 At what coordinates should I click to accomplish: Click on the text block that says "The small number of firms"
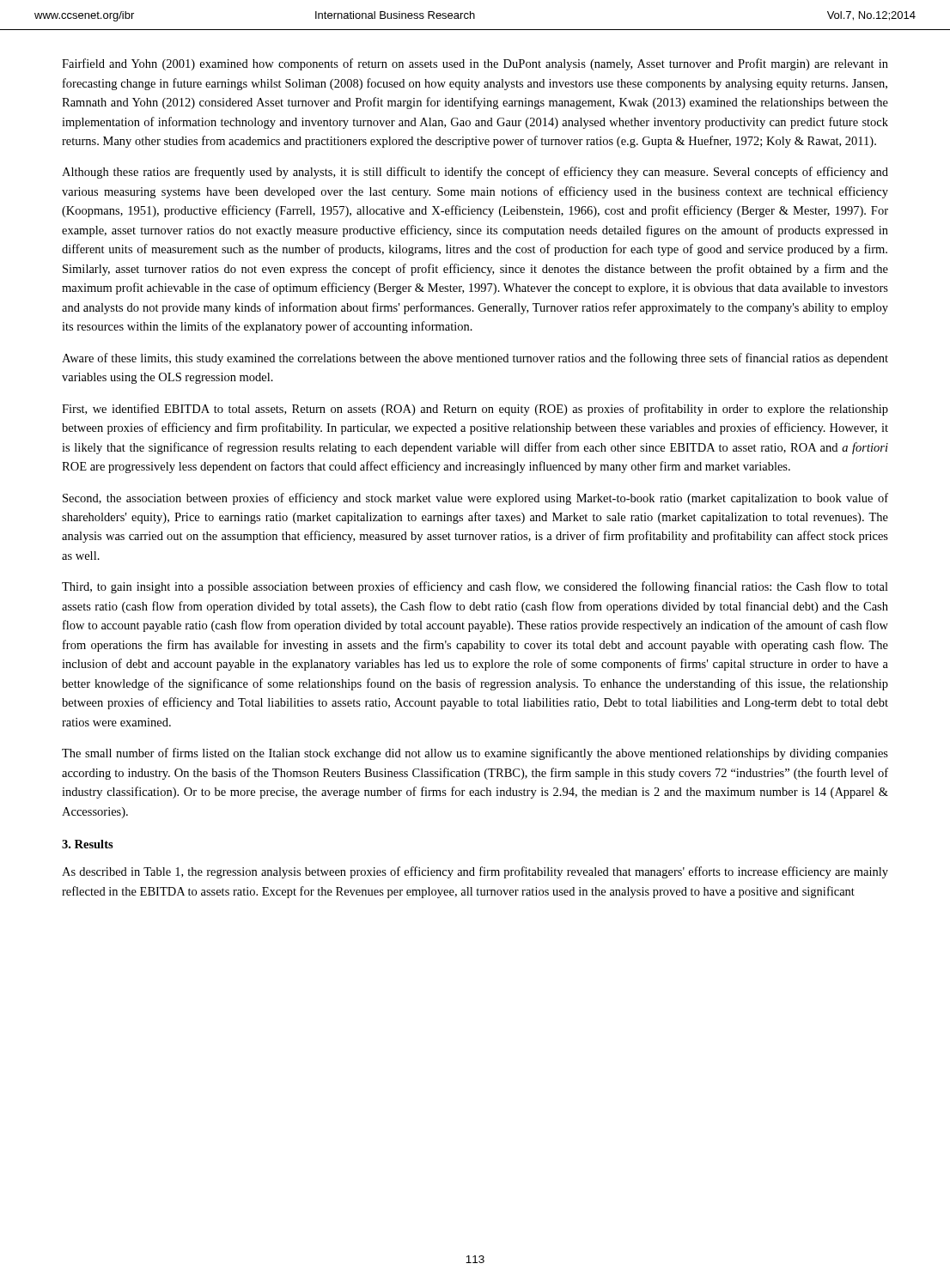[475, 782]
